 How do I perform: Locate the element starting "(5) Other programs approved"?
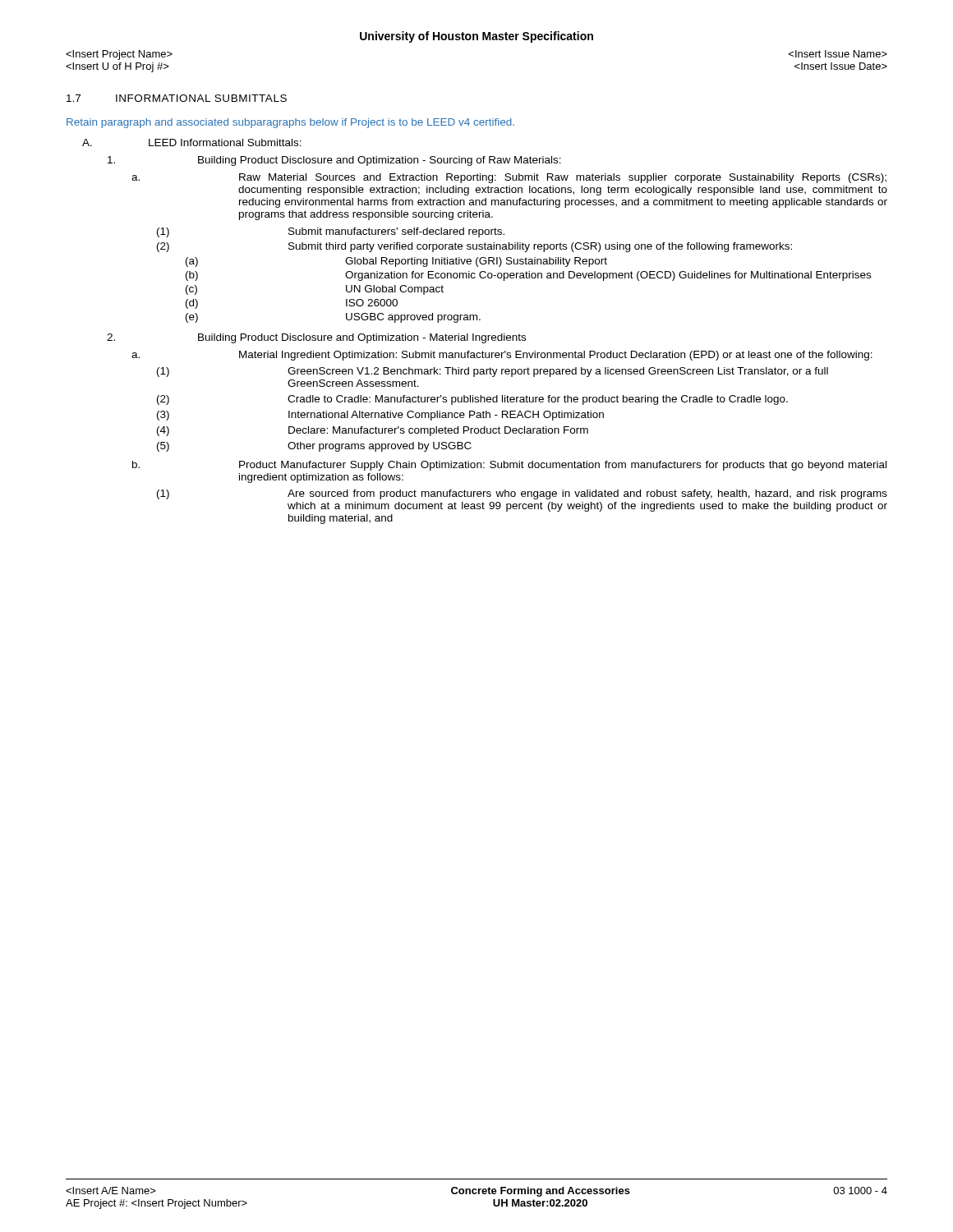(x=314, y=447)
